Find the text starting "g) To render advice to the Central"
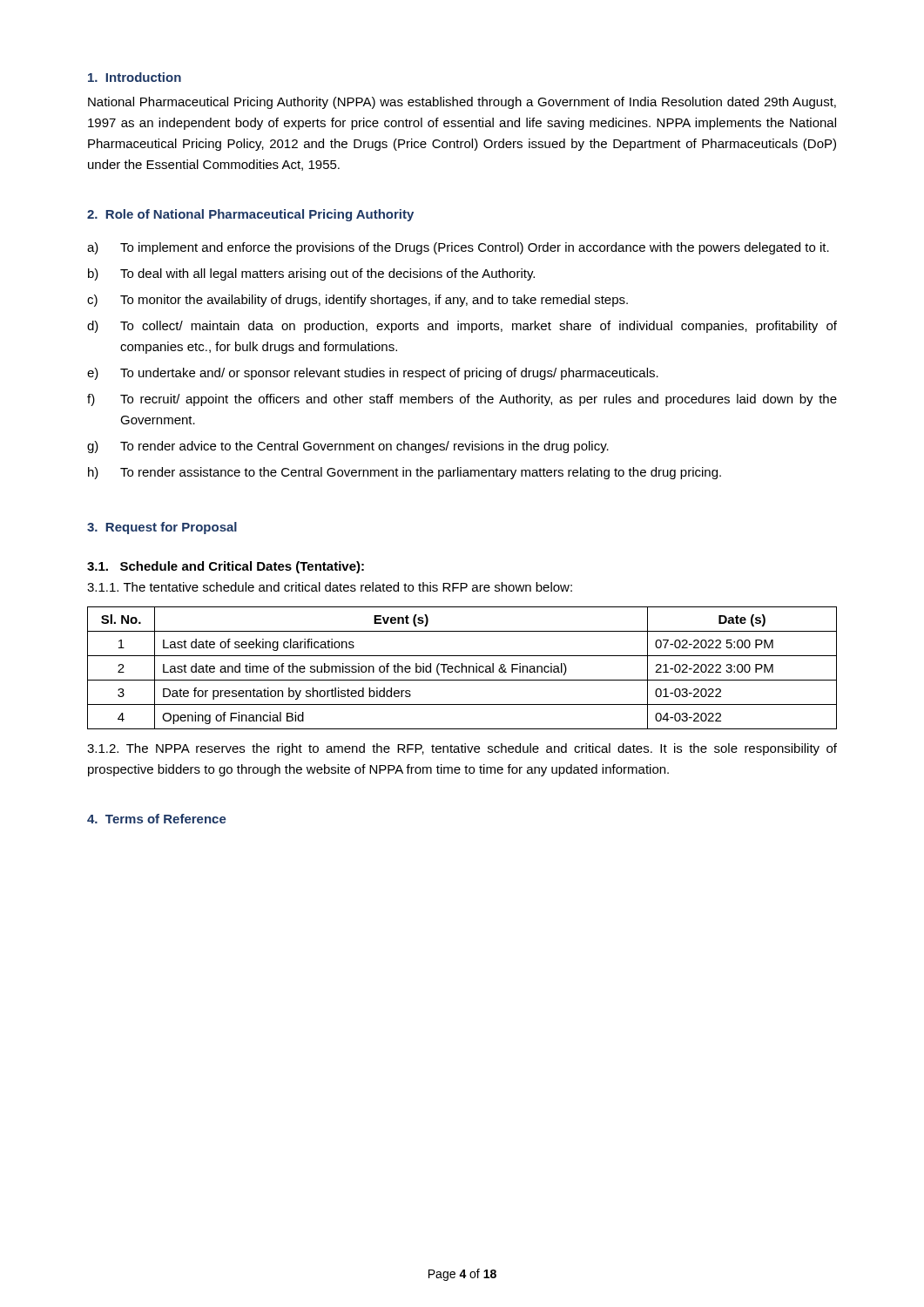 pos(462,446)
